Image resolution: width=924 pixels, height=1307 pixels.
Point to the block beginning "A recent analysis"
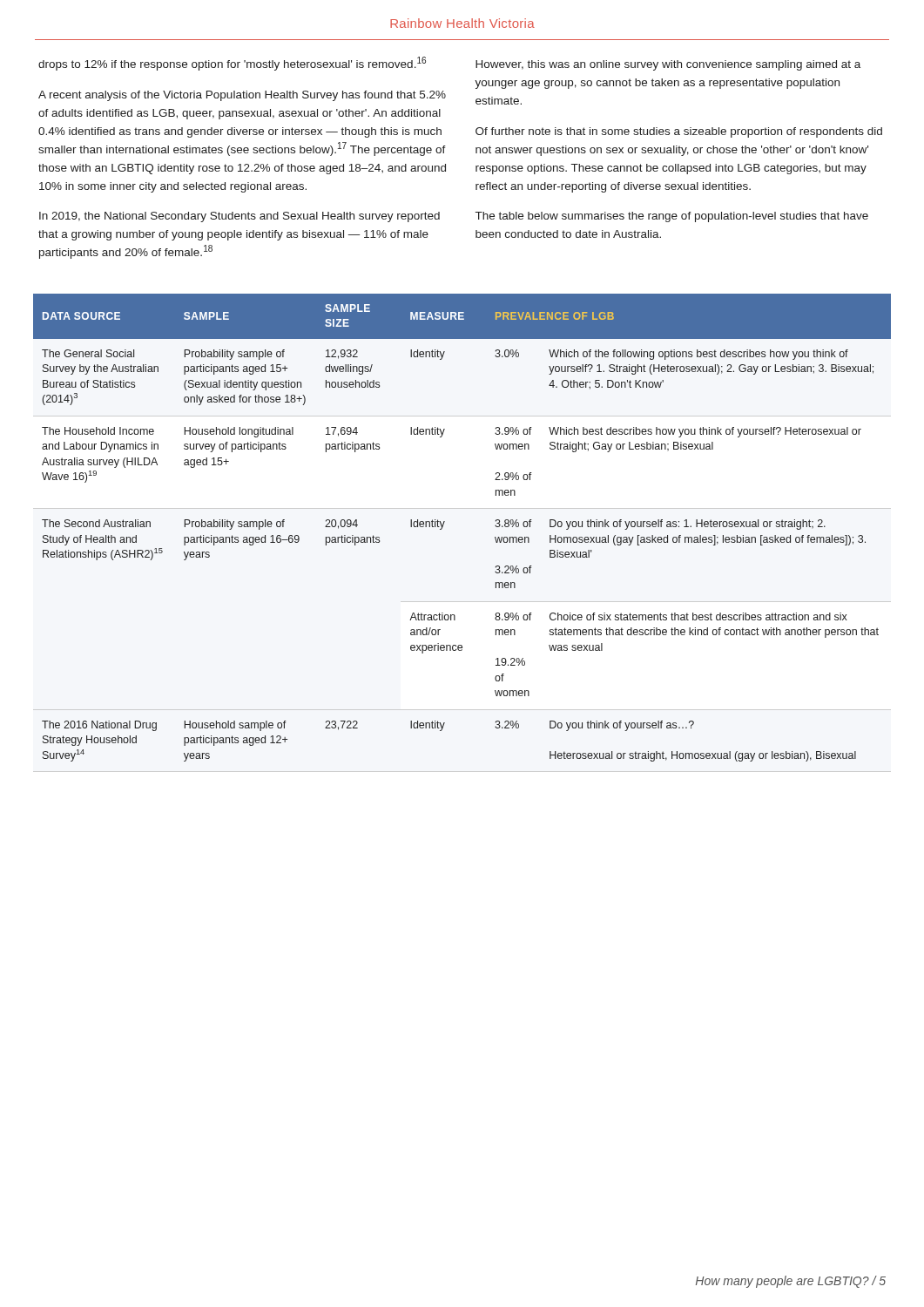244,141
